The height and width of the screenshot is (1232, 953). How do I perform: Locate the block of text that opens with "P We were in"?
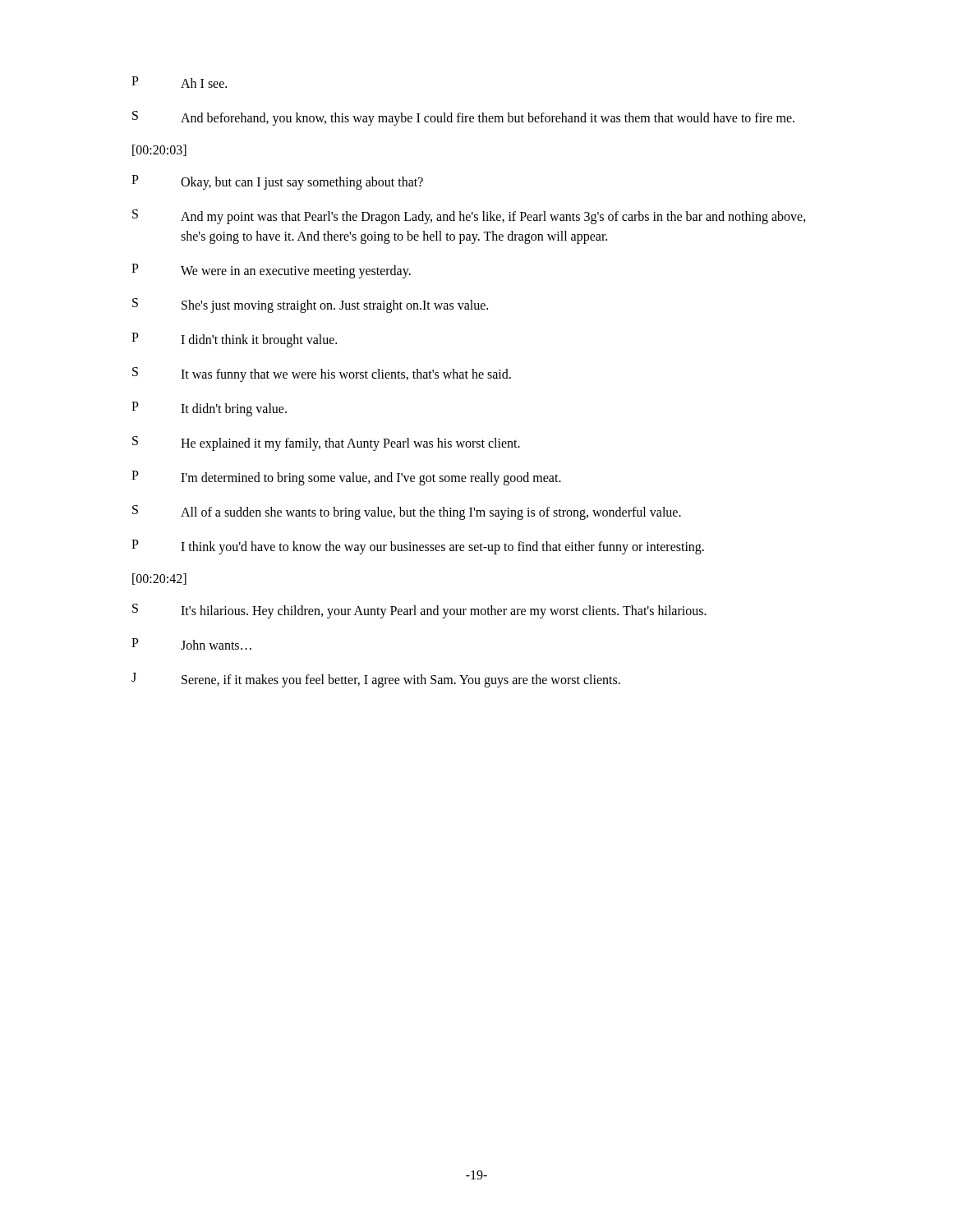(x=271, y=271)
